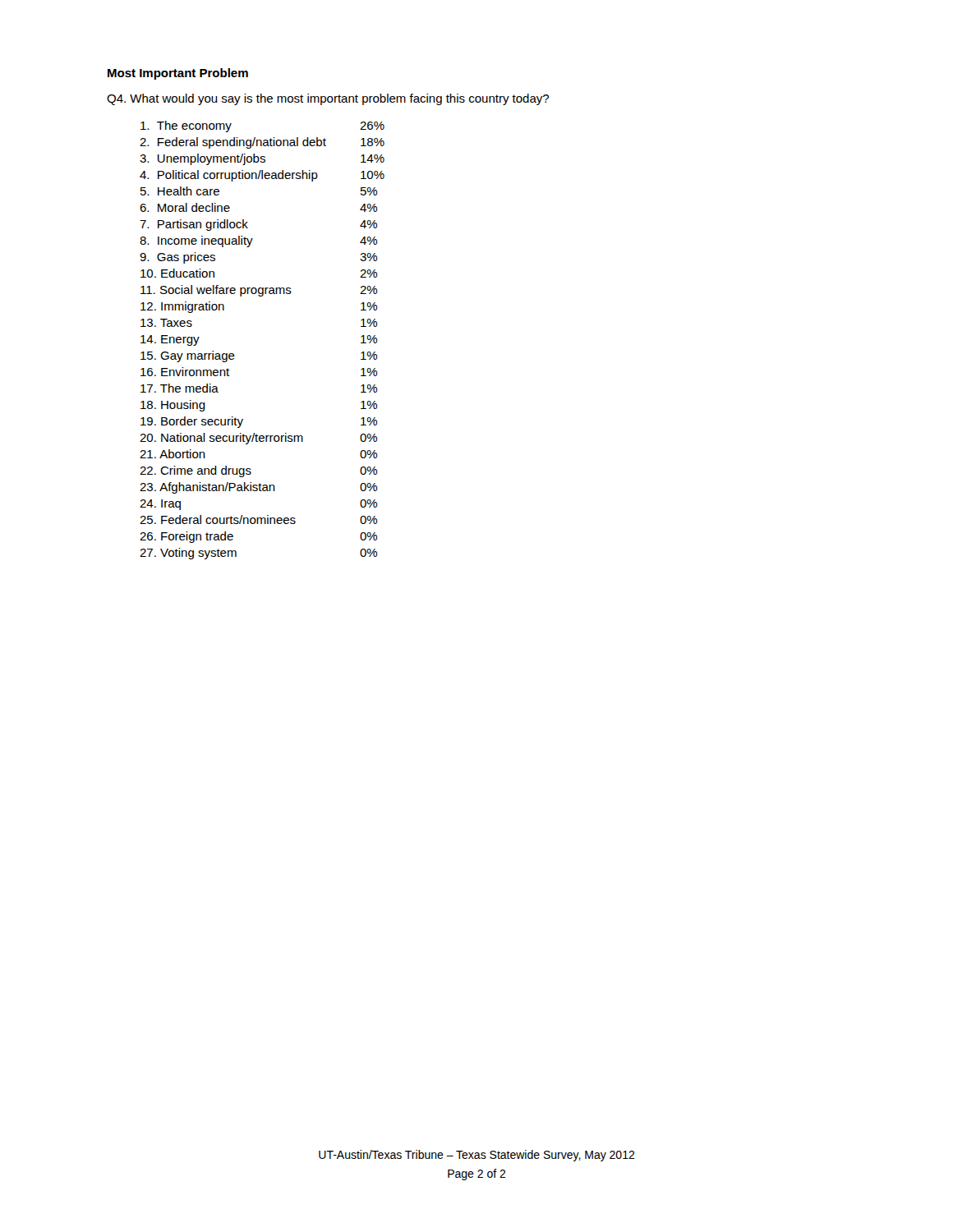The height and width of the screenshot is (1232, 953).
Task: Click on the block starting "5. Health care 5%"
Action: tap(174, 190)
